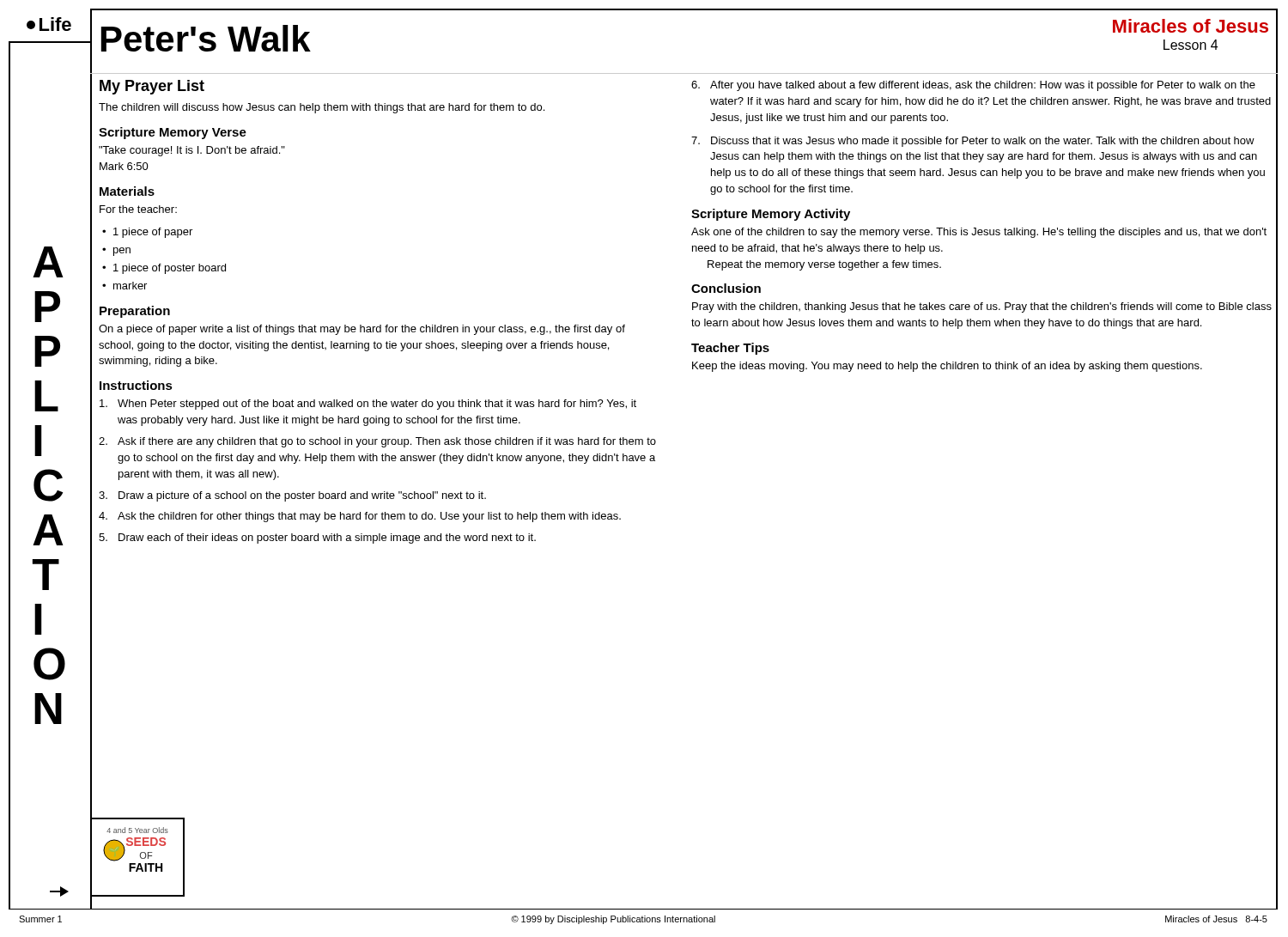Click on the logo

tap(137, 857)
